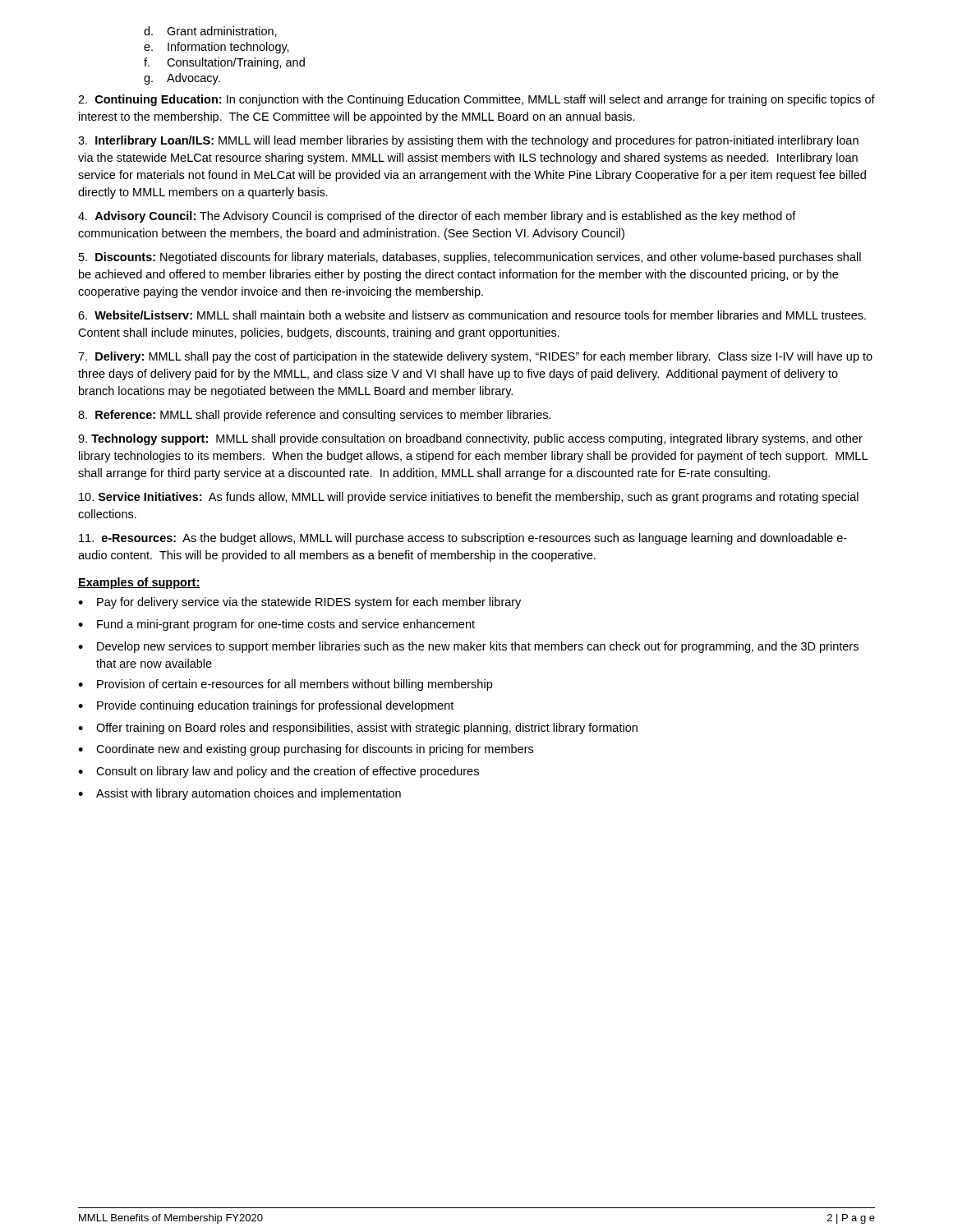Locate the block of text that opens with "Website/Listserv: MMLL shall maintain both a website"
The image size is (953, 1232).
pyautogui.click(x=476, y=325)
